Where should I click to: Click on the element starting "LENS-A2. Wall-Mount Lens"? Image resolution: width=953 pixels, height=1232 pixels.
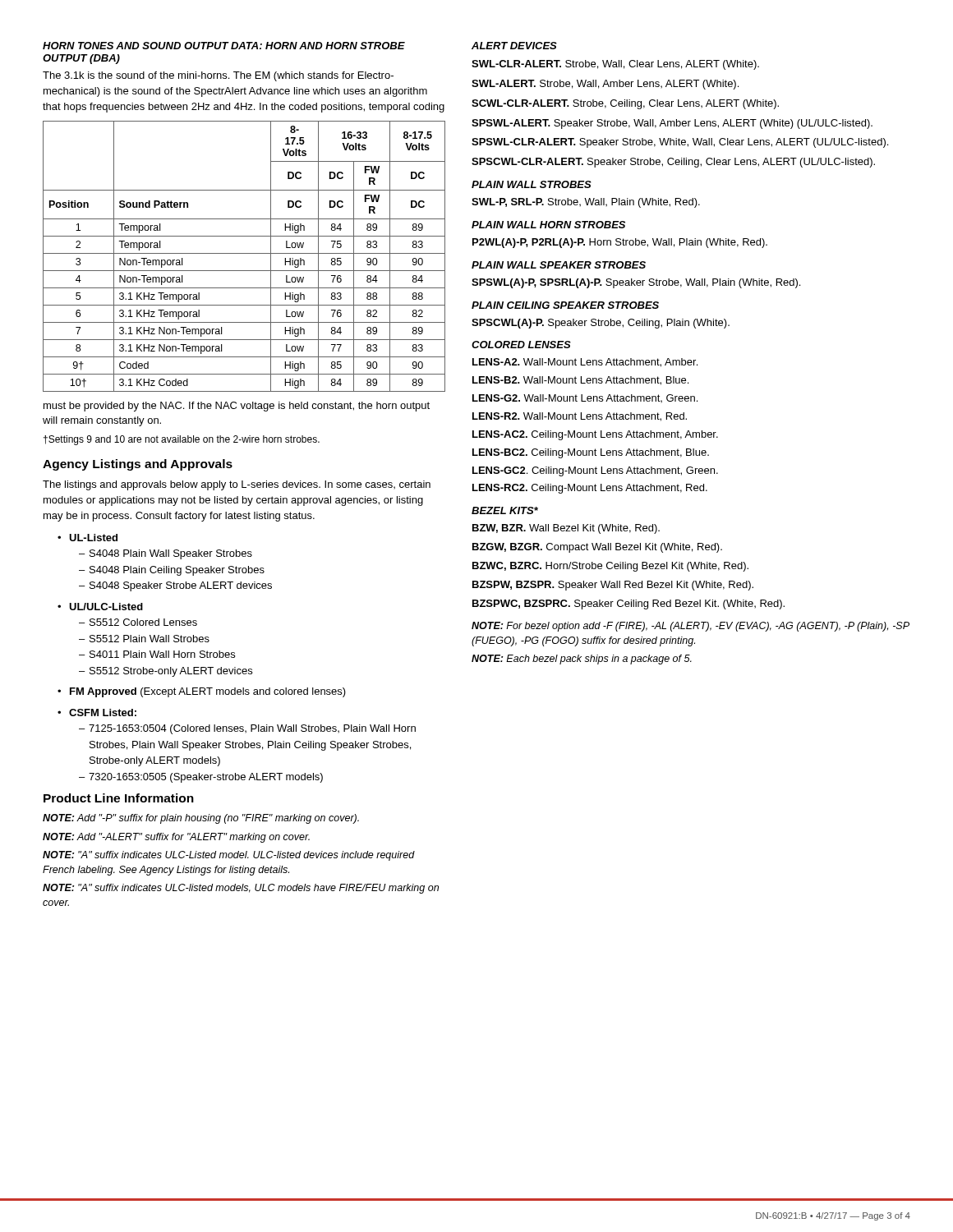point(691,363)
